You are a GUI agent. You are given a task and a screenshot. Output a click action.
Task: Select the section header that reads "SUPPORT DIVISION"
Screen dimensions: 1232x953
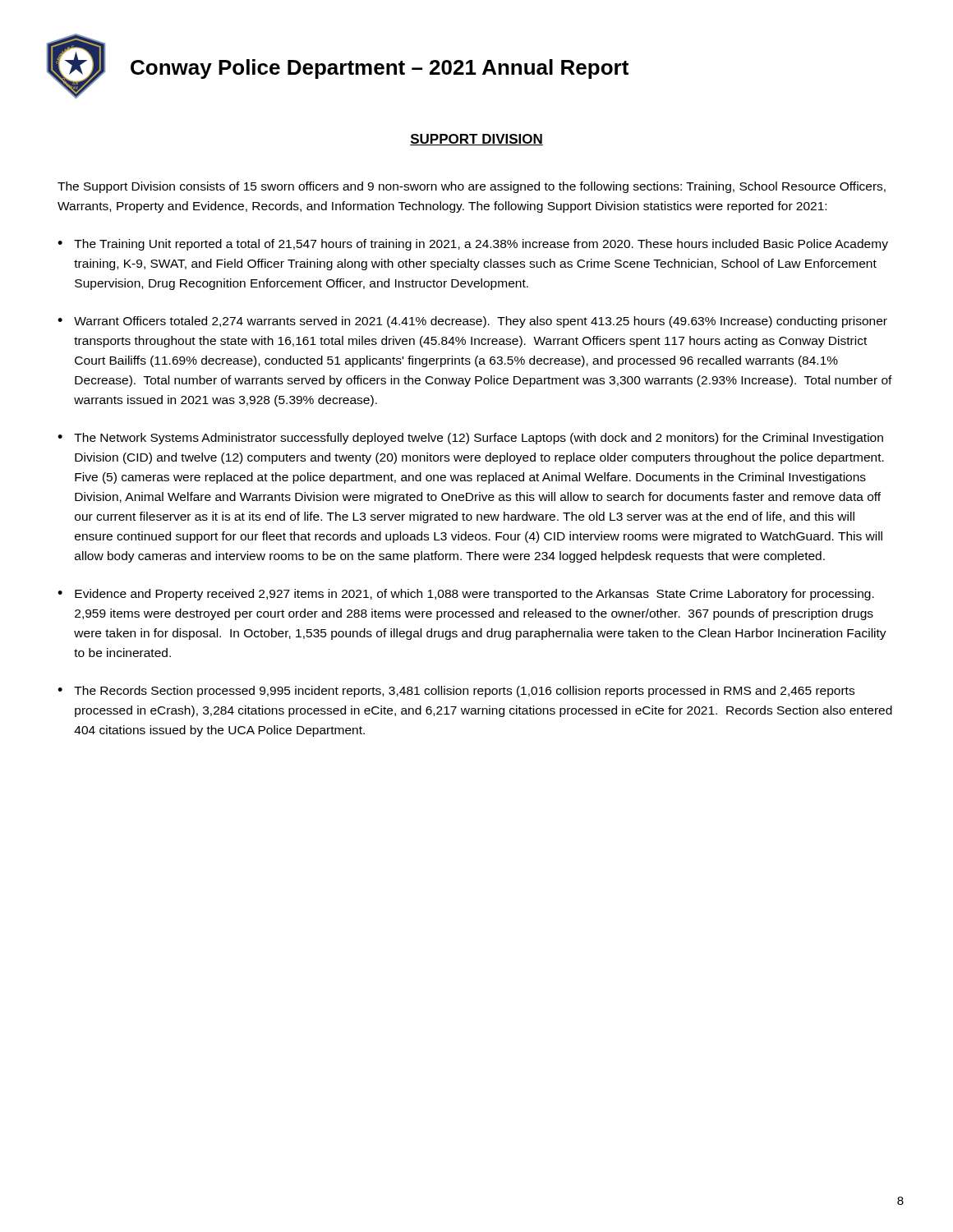(x=476, y=140)
